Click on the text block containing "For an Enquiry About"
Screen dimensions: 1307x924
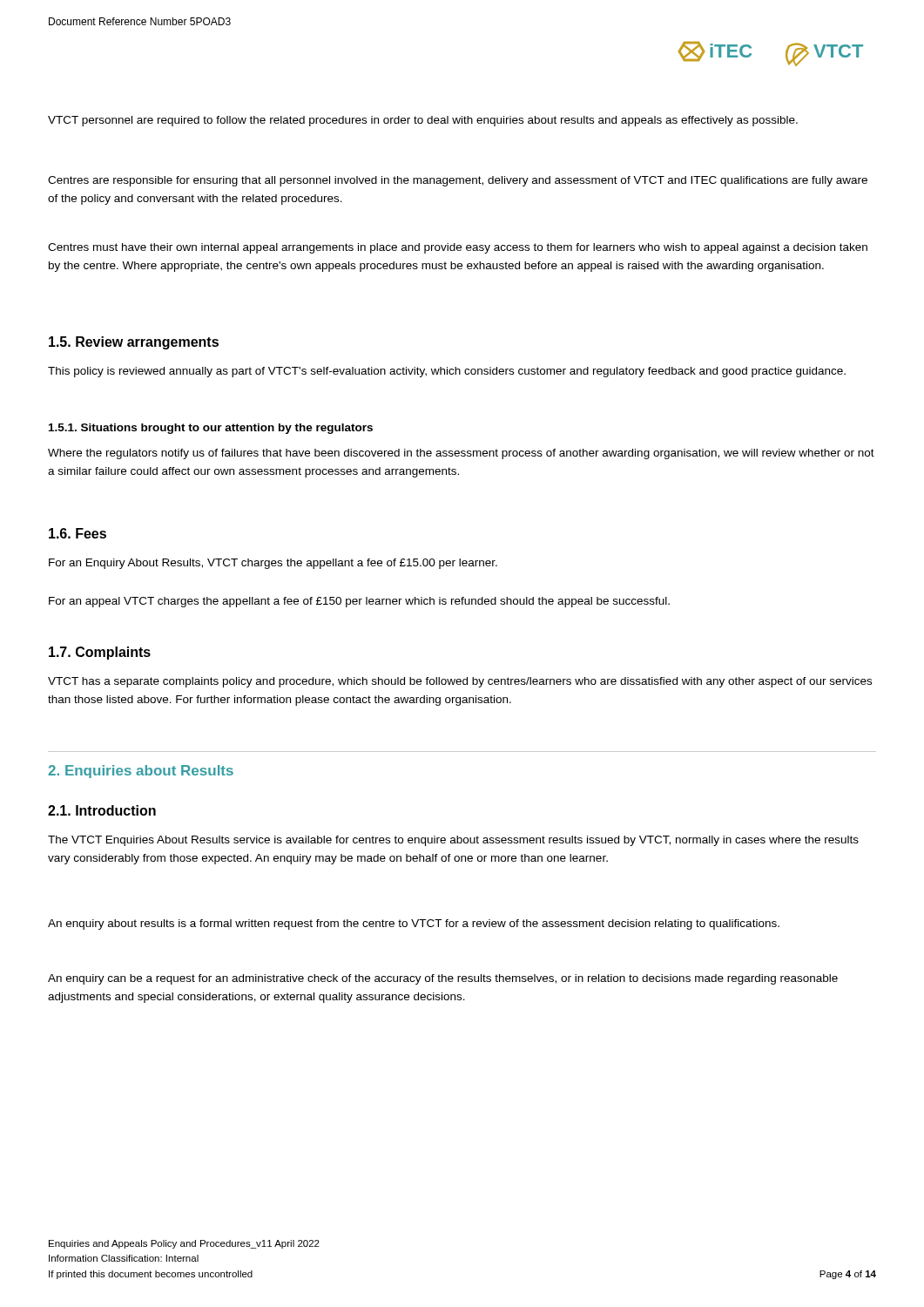tap(462, 563)
